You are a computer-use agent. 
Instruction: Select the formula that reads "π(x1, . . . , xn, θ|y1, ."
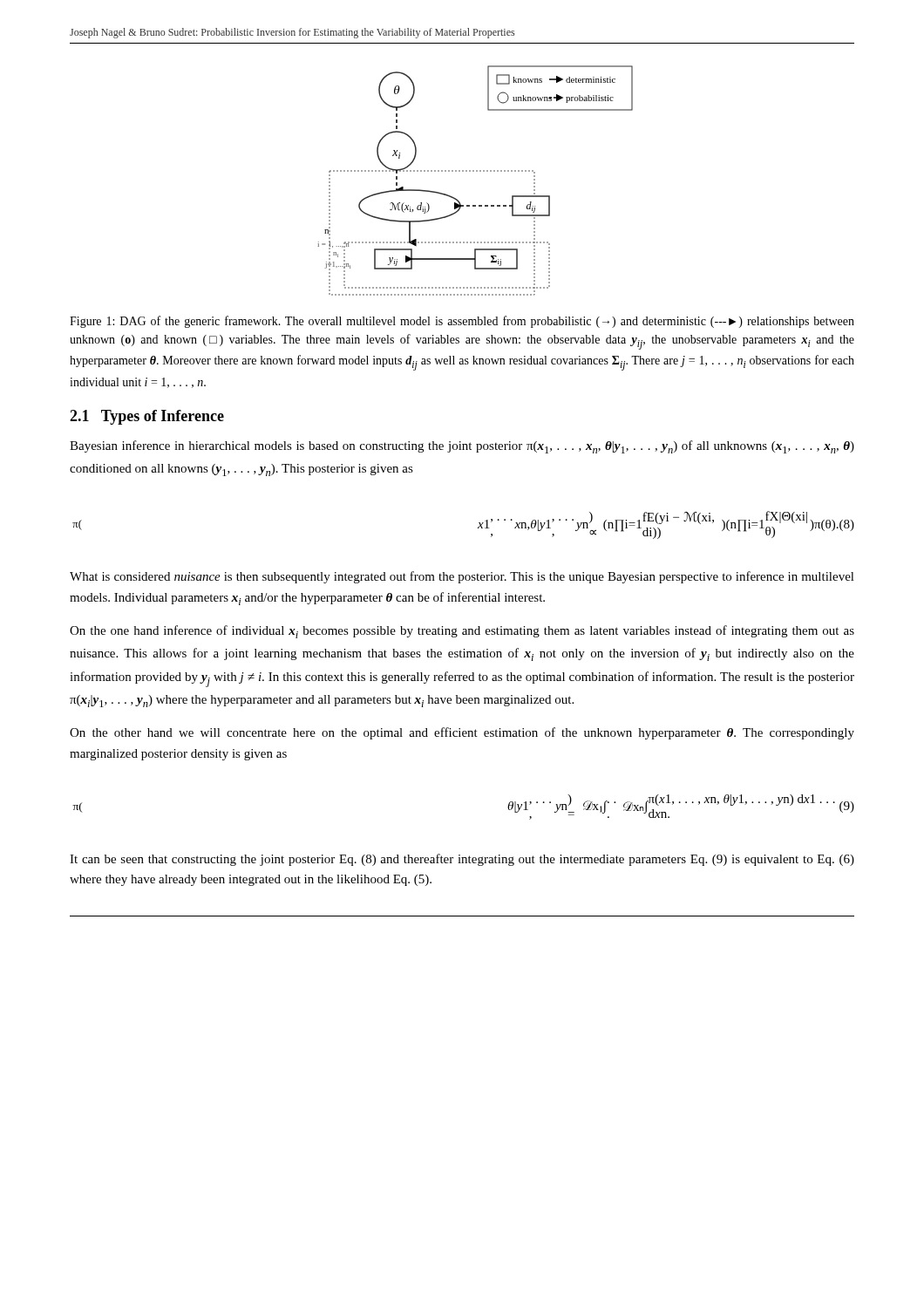[462, 524]
